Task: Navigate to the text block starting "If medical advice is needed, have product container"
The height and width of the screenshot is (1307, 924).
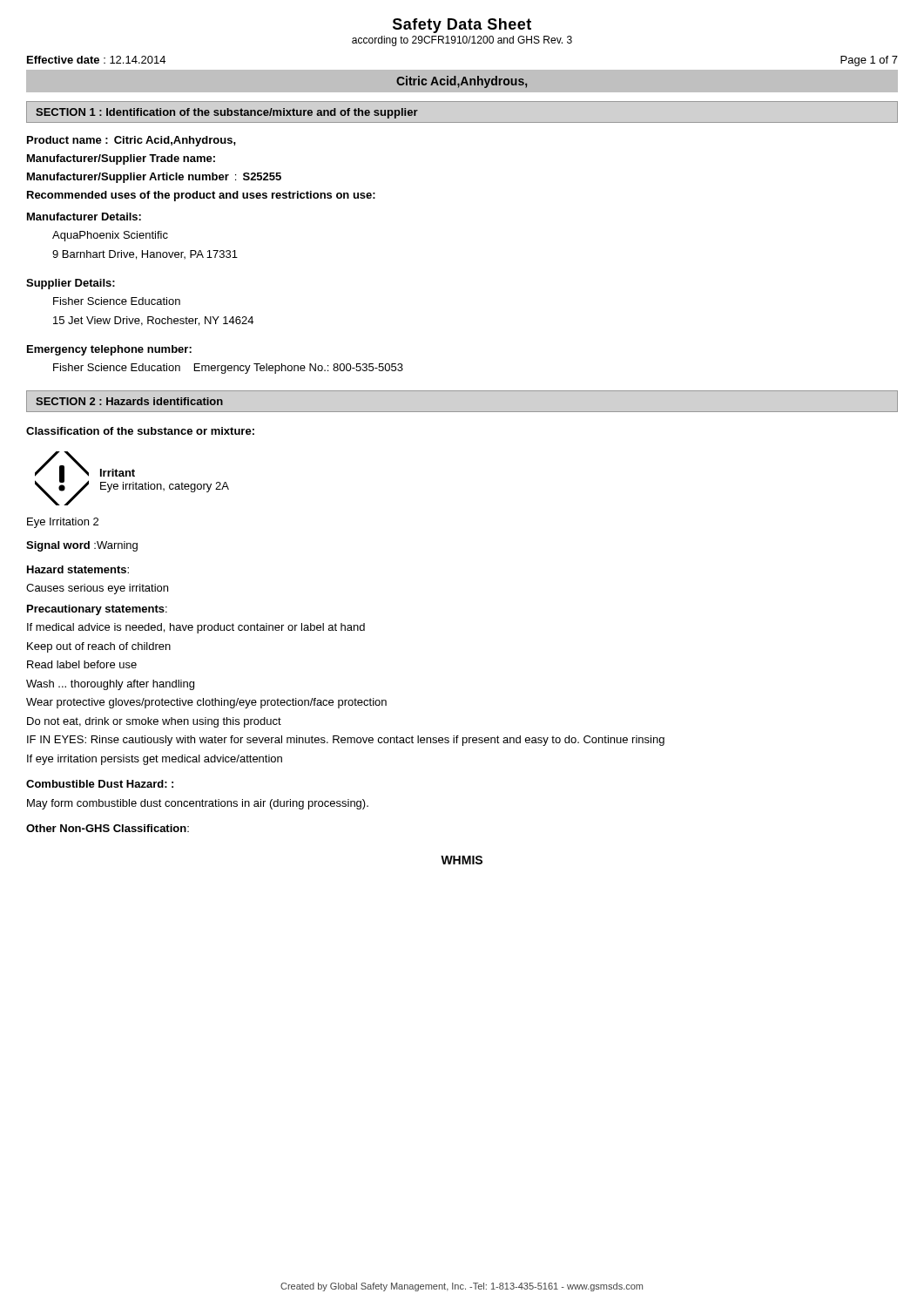Action: tap(196, 627)
